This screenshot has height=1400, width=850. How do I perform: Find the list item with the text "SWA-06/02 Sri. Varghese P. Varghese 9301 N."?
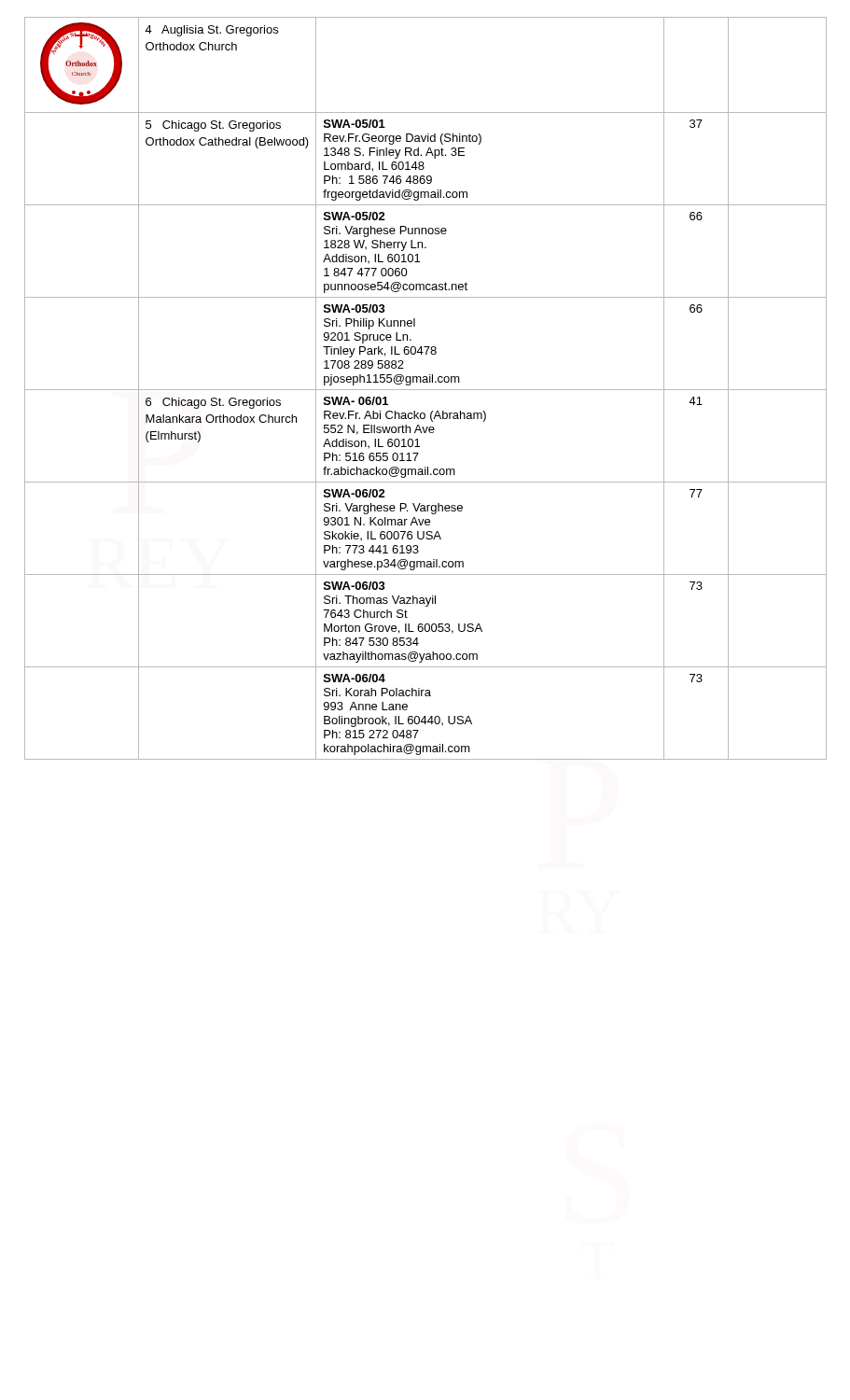394,528
